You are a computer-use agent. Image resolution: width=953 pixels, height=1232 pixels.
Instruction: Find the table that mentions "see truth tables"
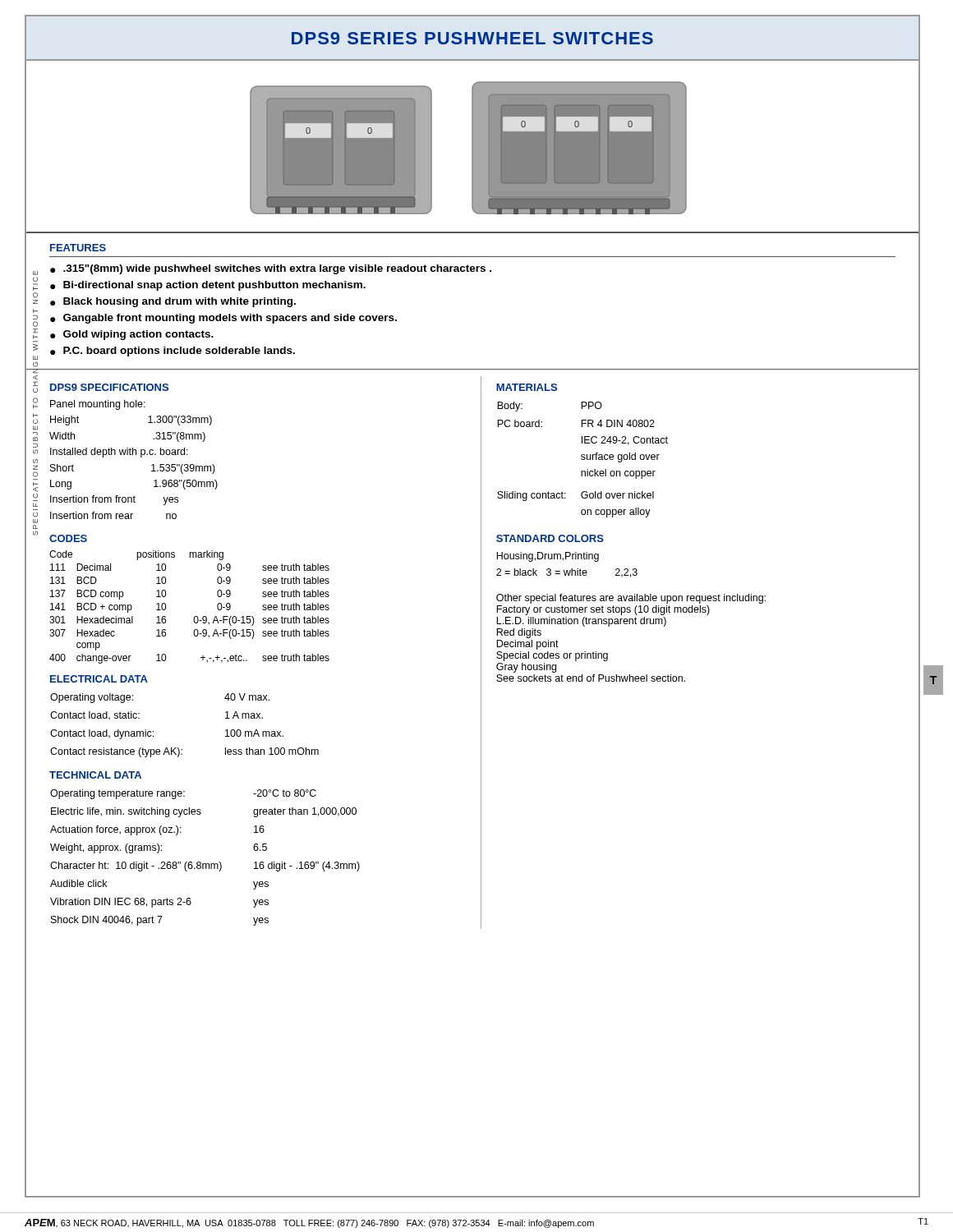pos(257,606)
